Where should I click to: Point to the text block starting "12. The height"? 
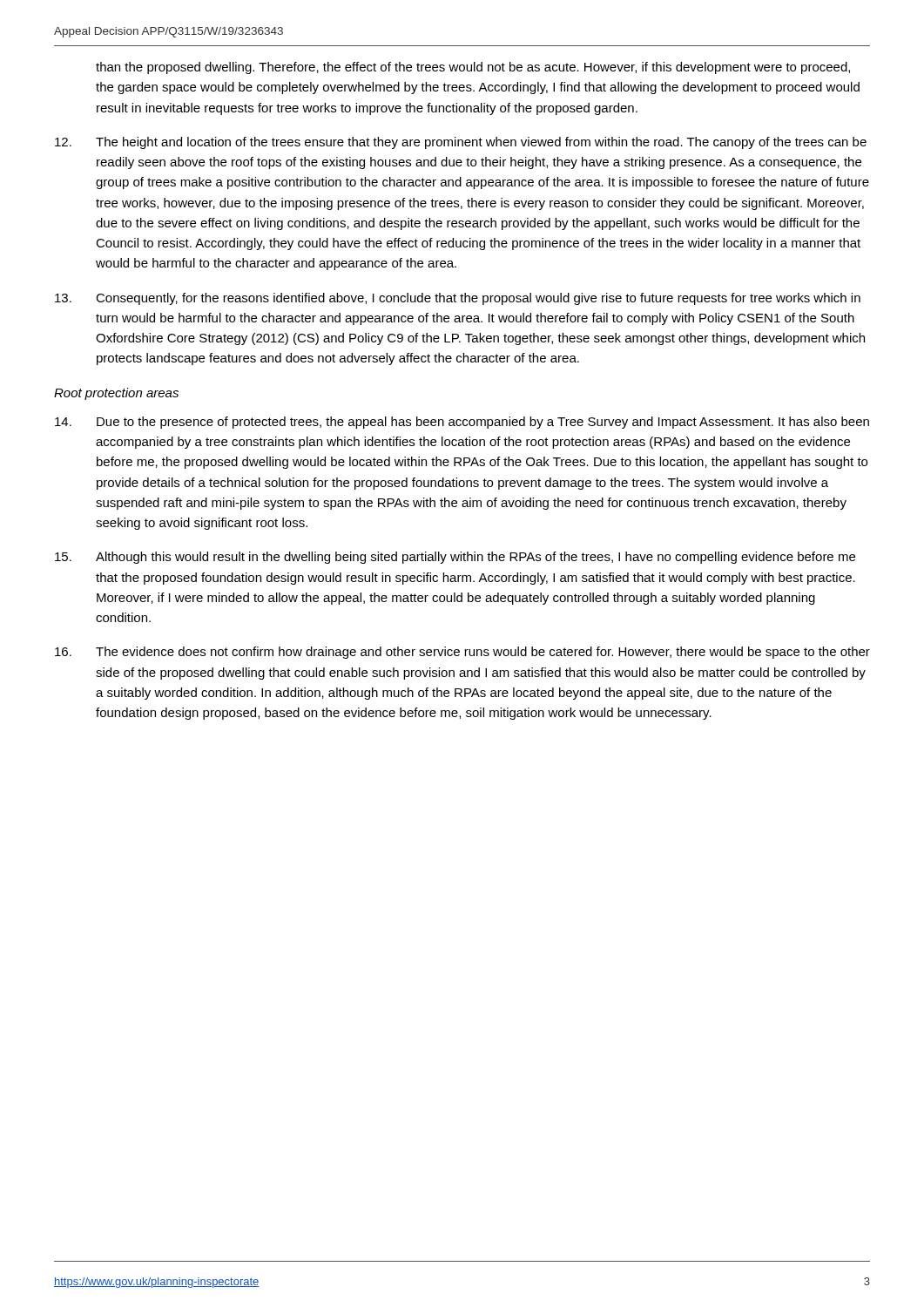tap(462, 202)
